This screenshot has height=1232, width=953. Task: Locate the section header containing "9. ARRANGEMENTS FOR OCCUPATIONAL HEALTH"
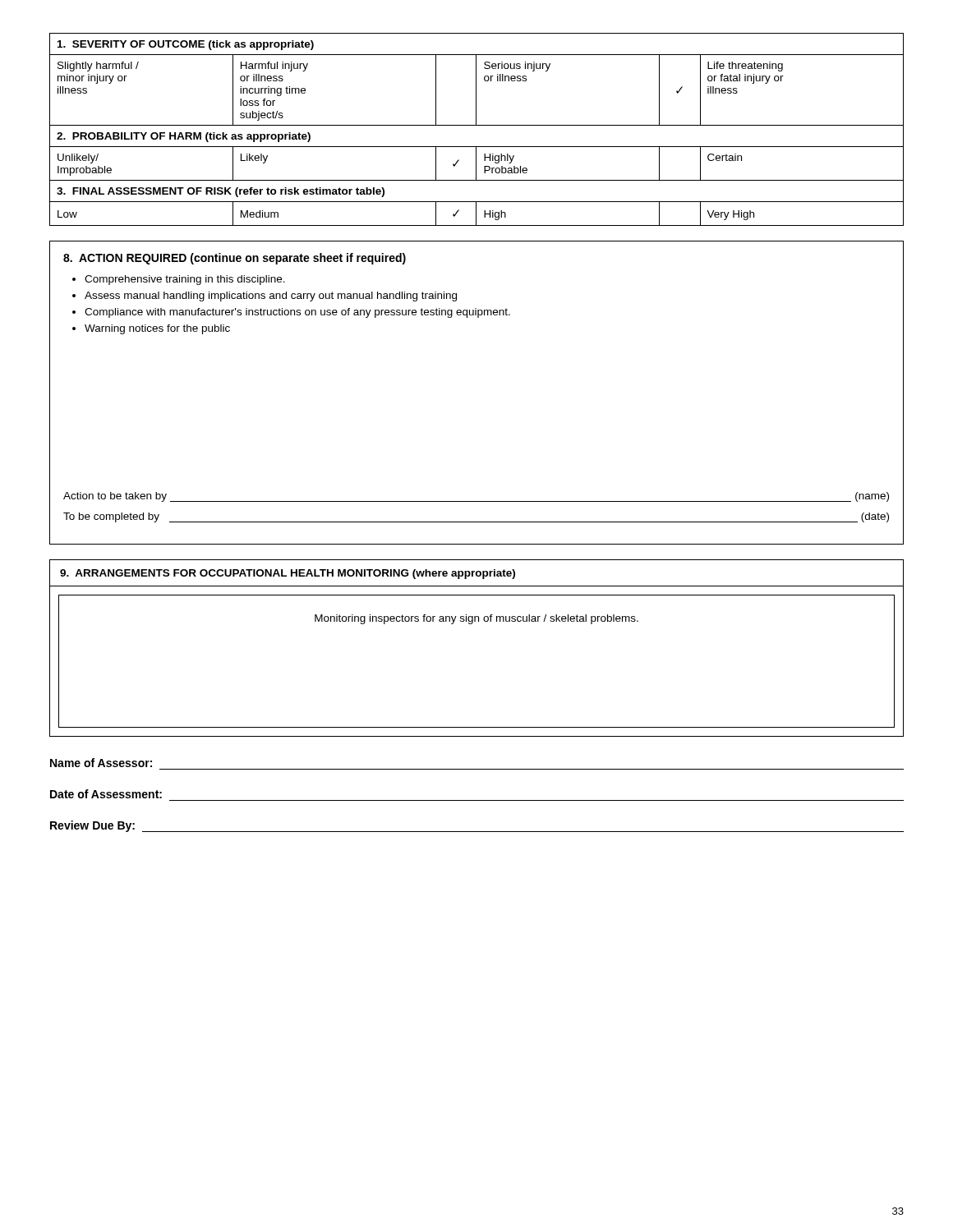click(x=288, y=573)
